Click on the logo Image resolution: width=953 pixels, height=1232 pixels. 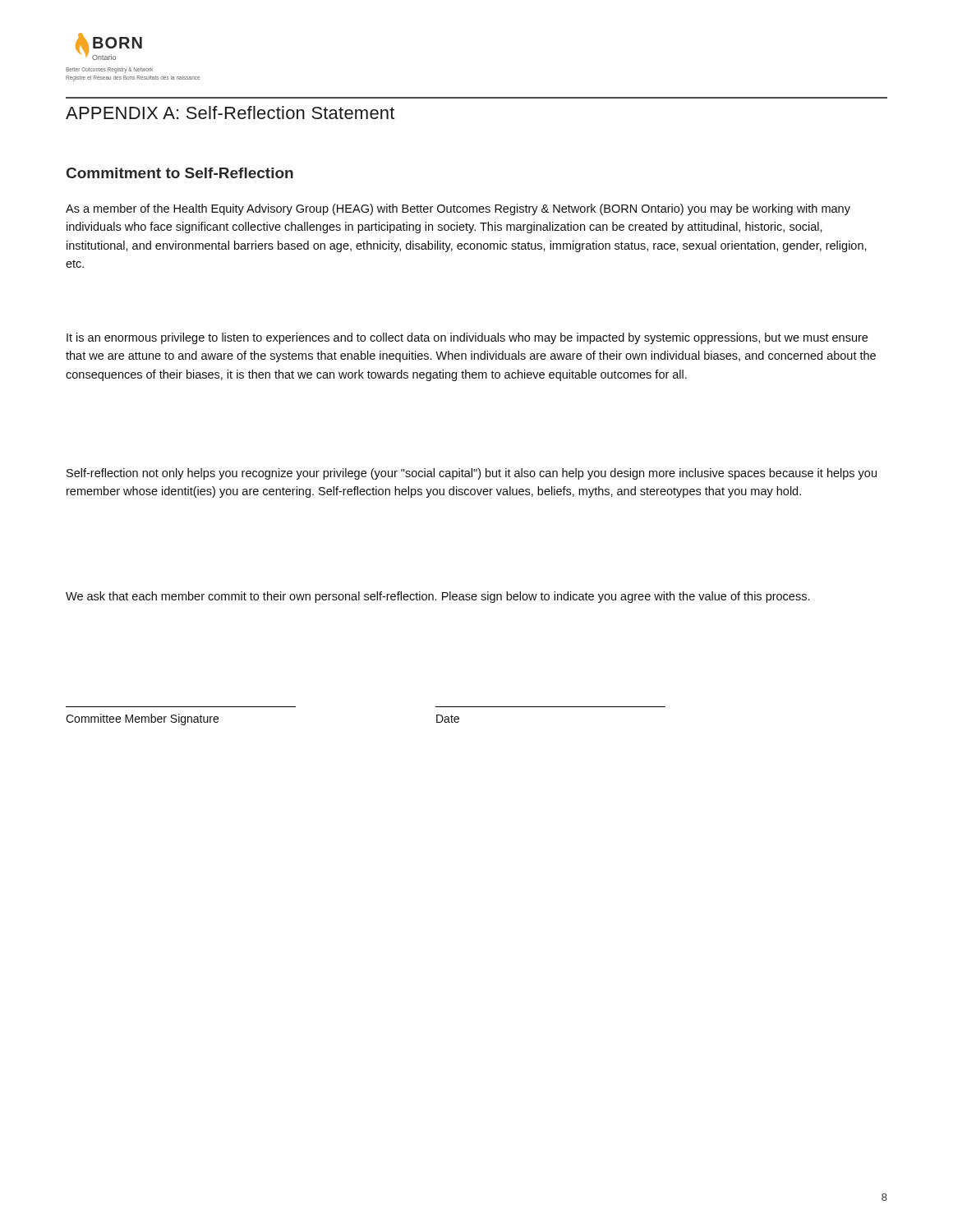coord(189,58)
